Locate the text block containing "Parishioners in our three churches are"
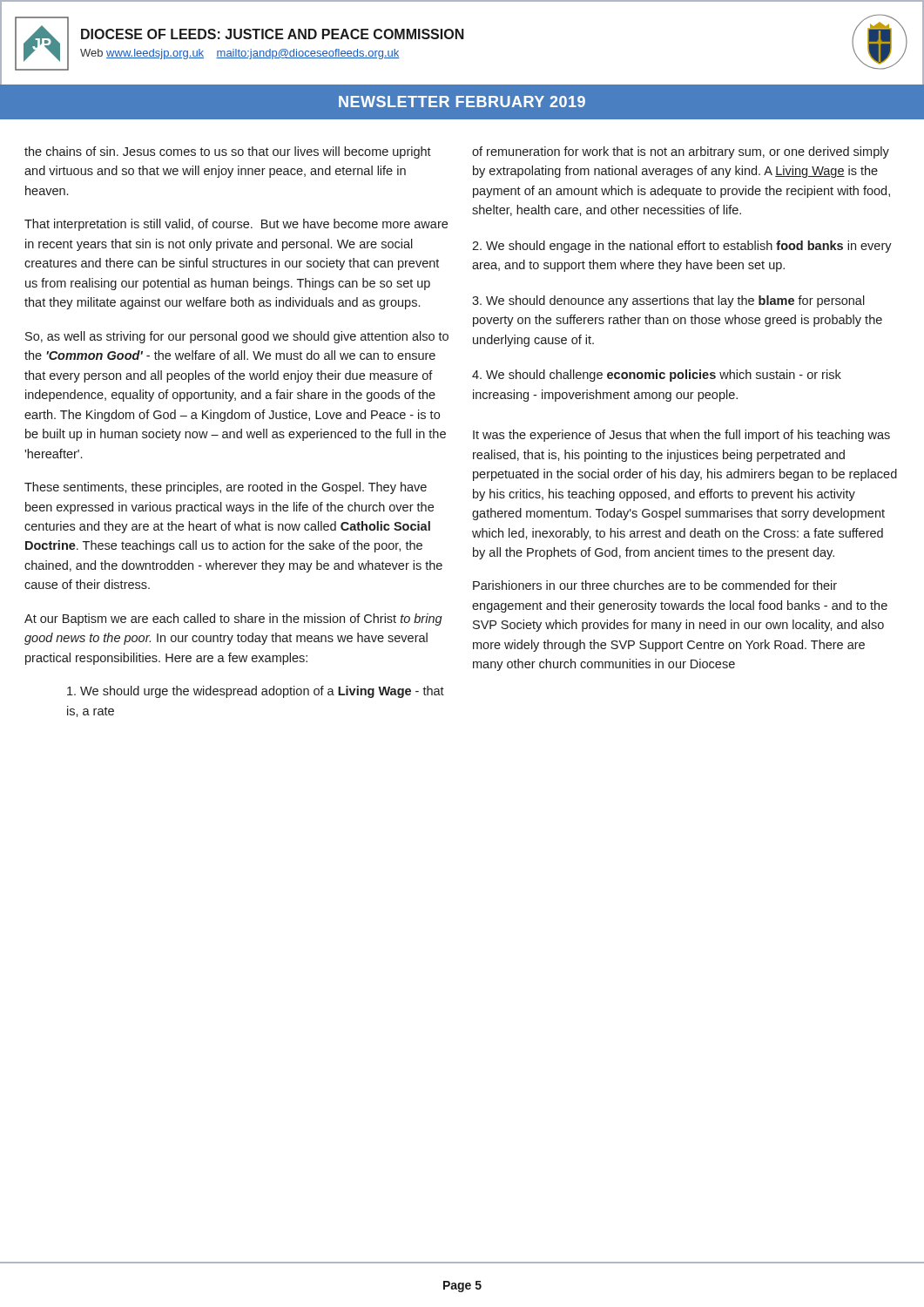This screenshot has width=924, height=1307. point(680,625)
